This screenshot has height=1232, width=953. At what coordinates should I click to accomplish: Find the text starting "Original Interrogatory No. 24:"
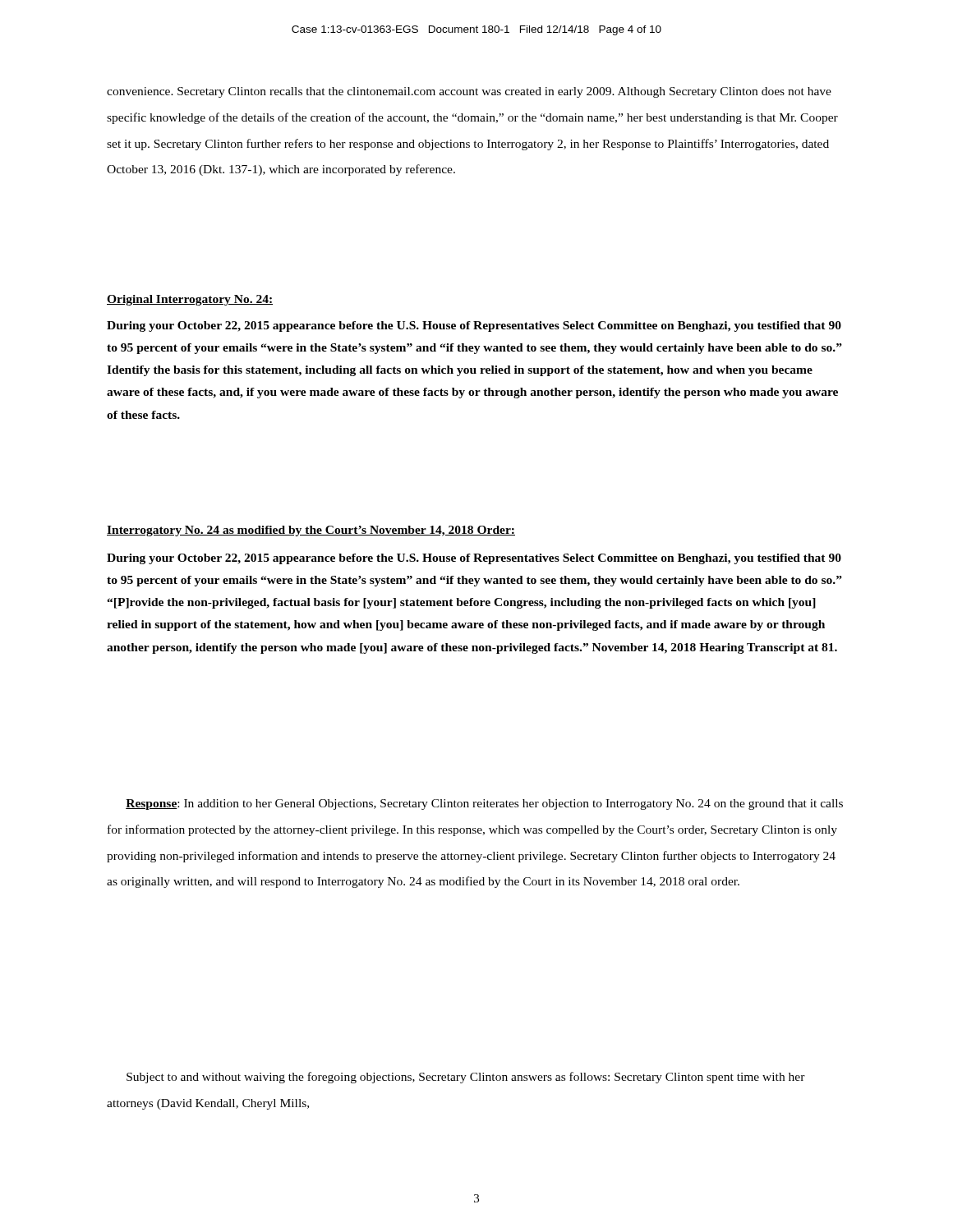pos(190,299)
